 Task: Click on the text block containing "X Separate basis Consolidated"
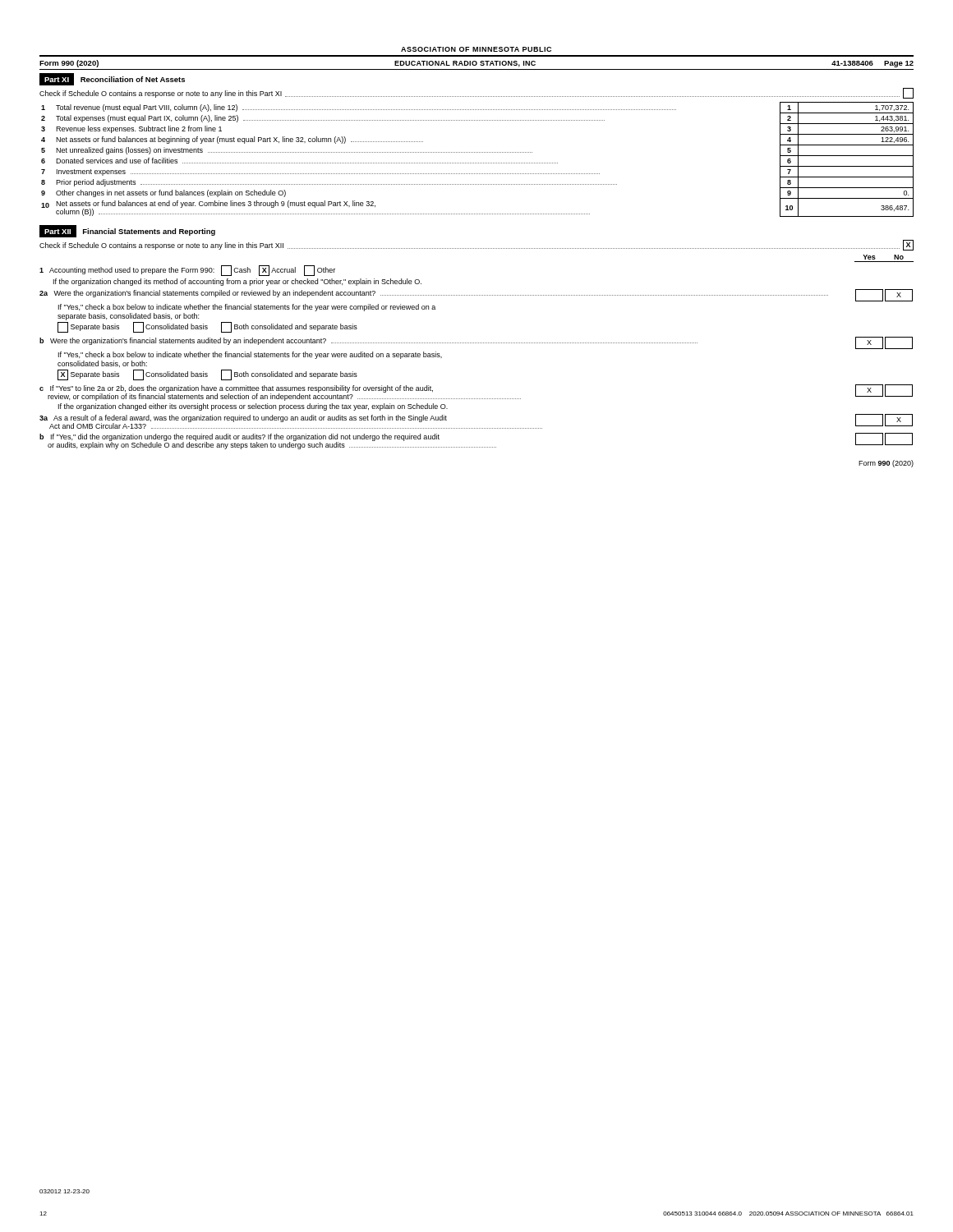pyautogui.click(x=207, y=375)
